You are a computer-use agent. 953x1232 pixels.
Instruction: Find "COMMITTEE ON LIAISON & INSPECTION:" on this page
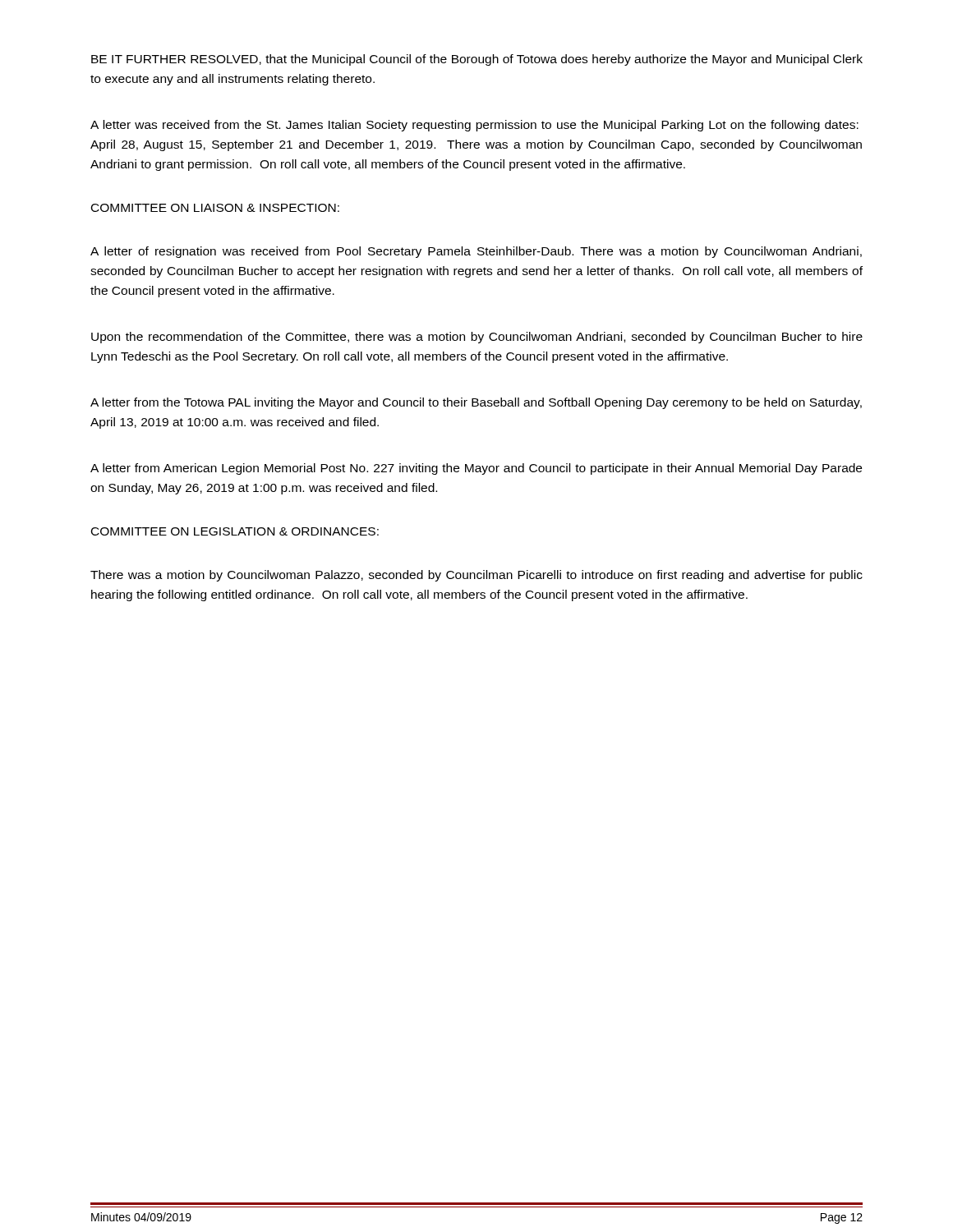tap(215, 207)
